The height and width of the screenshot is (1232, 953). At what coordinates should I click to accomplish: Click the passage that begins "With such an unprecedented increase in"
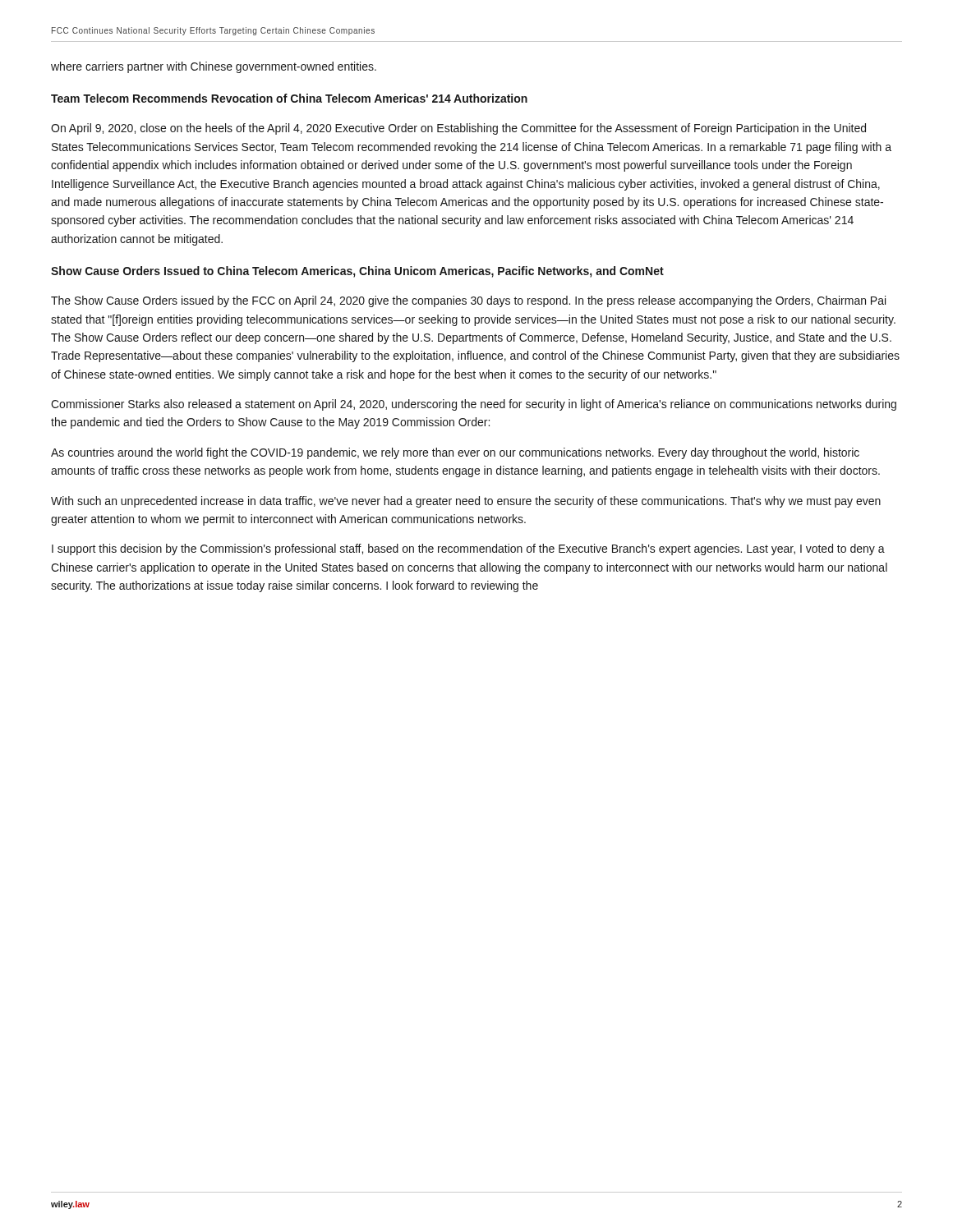(x=466, y=510)
